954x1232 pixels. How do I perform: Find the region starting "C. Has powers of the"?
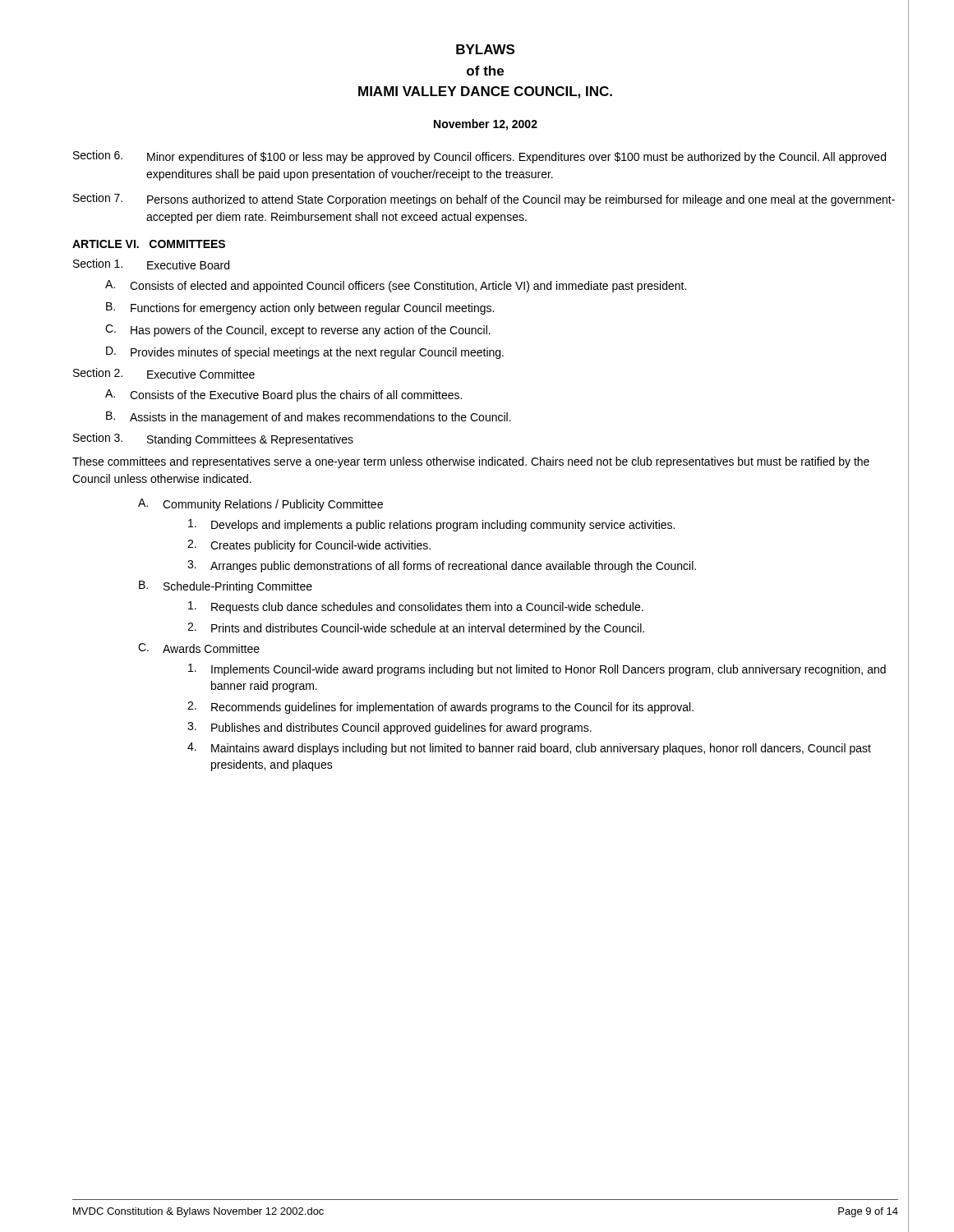click(298, 331)
